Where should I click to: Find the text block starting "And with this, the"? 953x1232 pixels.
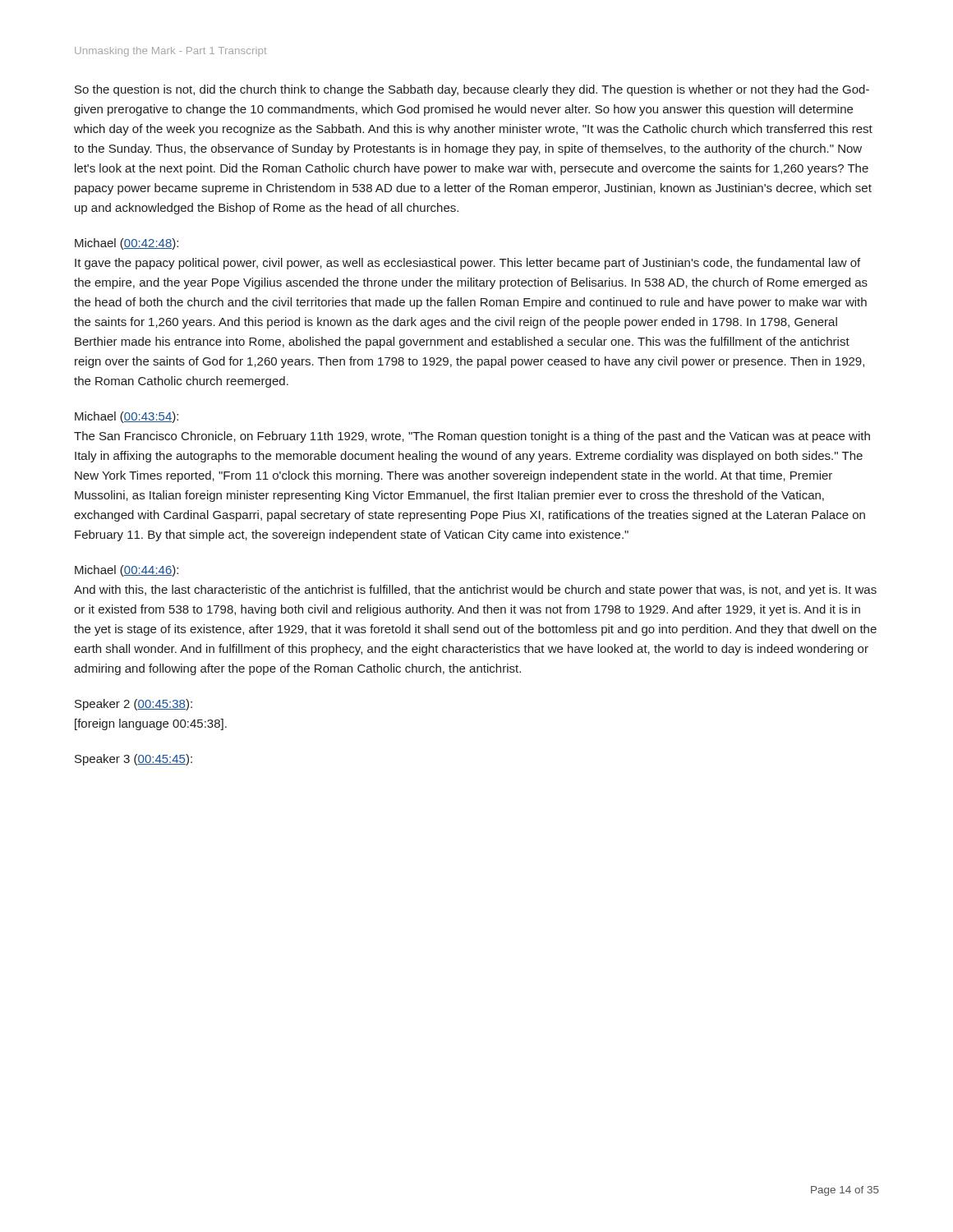(475, 629)
